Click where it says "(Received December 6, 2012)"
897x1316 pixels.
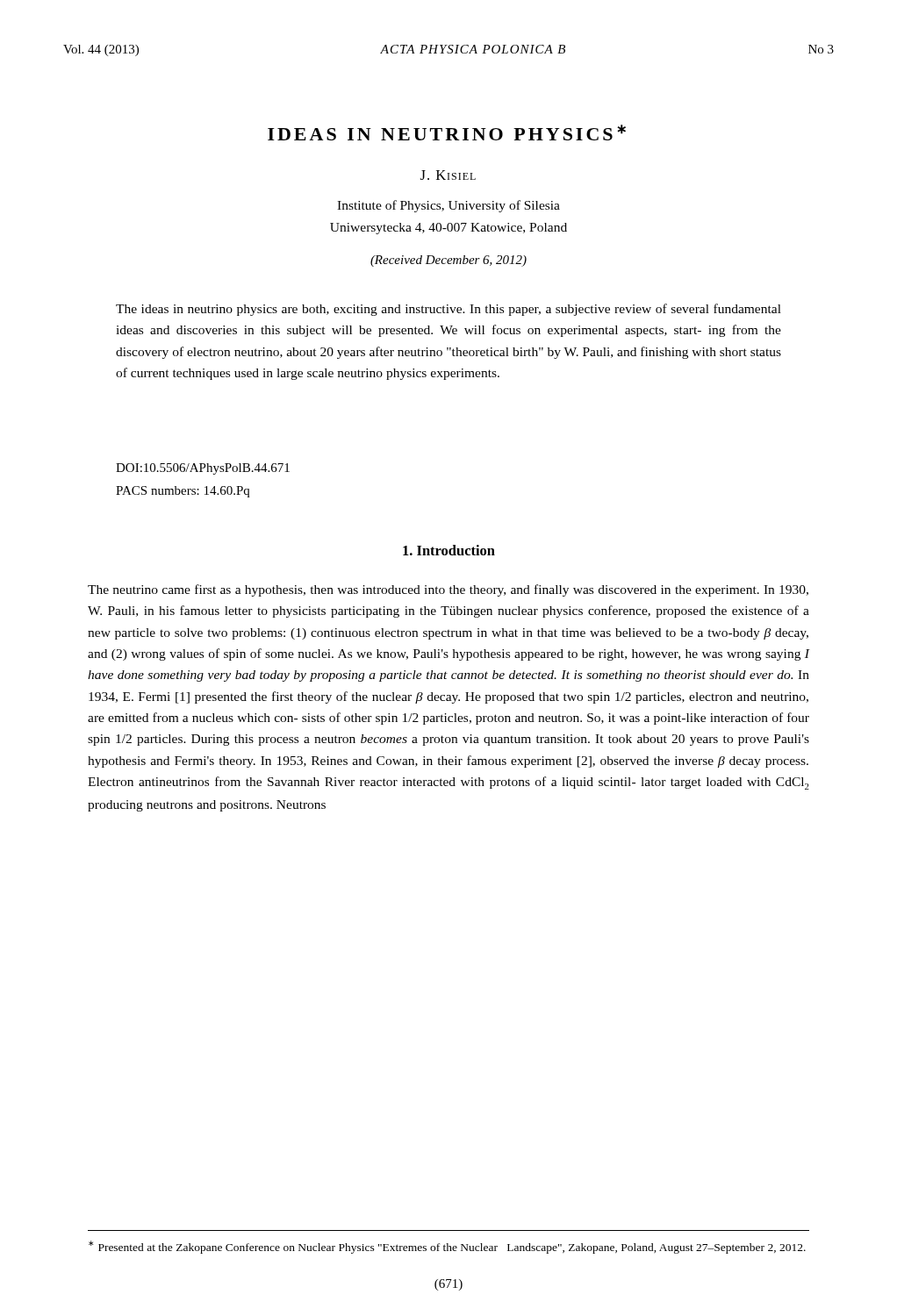click(448, 260)
